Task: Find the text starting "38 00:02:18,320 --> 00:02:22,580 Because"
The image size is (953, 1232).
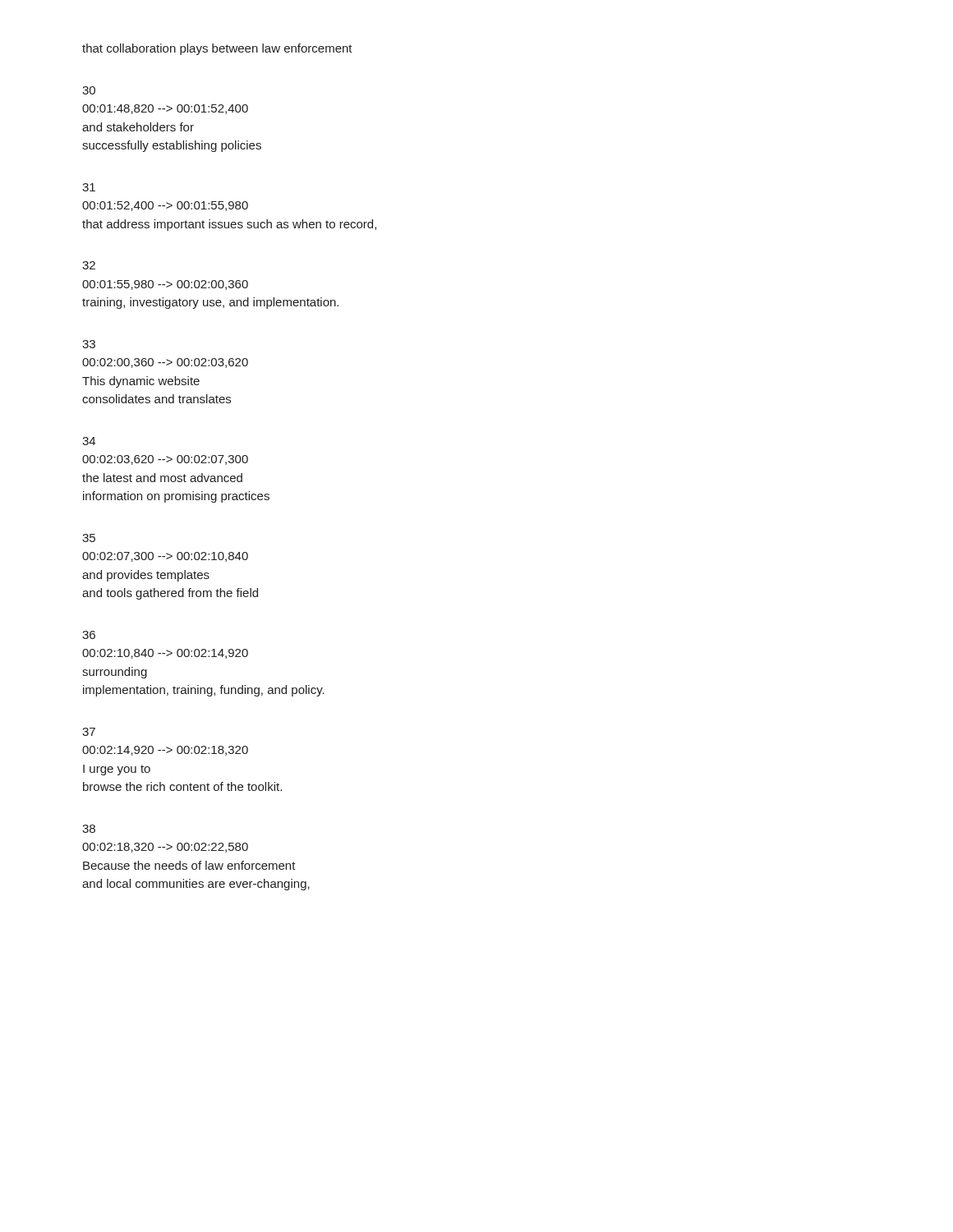Action: 89,829
